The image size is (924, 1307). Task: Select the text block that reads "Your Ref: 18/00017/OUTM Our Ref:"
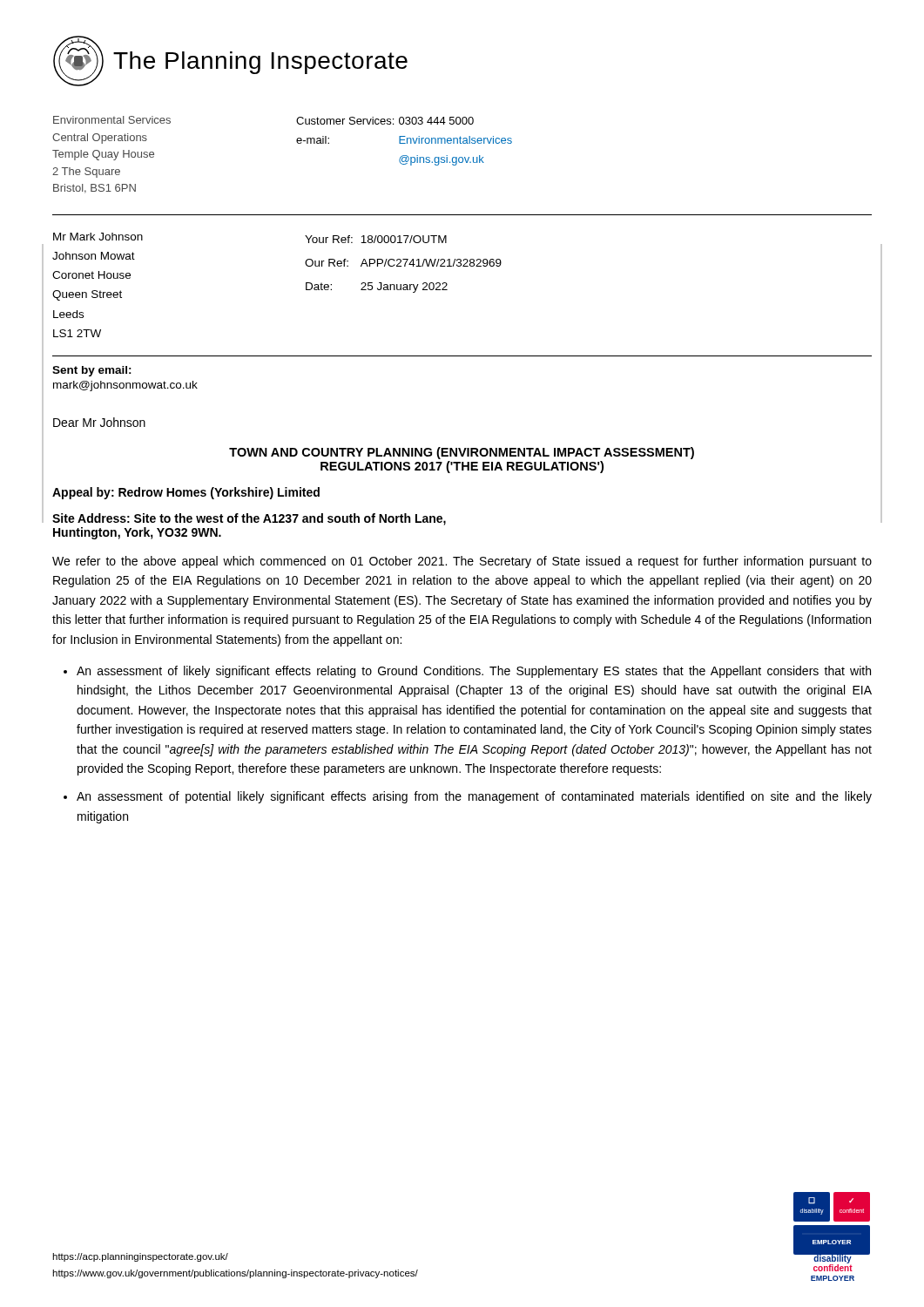coord(407,262)
